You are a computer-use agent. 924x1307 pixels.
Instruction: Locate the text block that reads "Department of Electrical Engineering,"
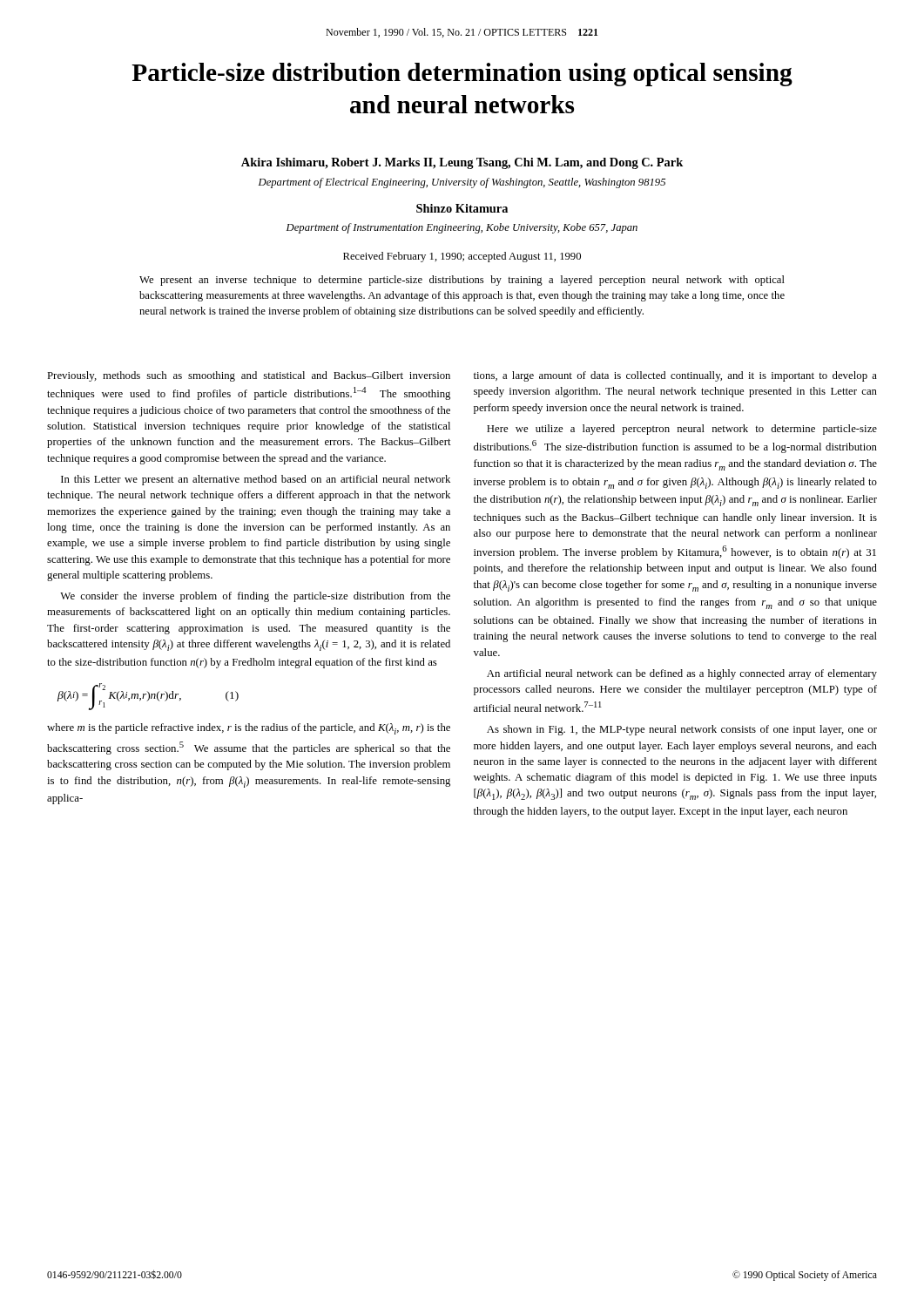tap(462, 182)
